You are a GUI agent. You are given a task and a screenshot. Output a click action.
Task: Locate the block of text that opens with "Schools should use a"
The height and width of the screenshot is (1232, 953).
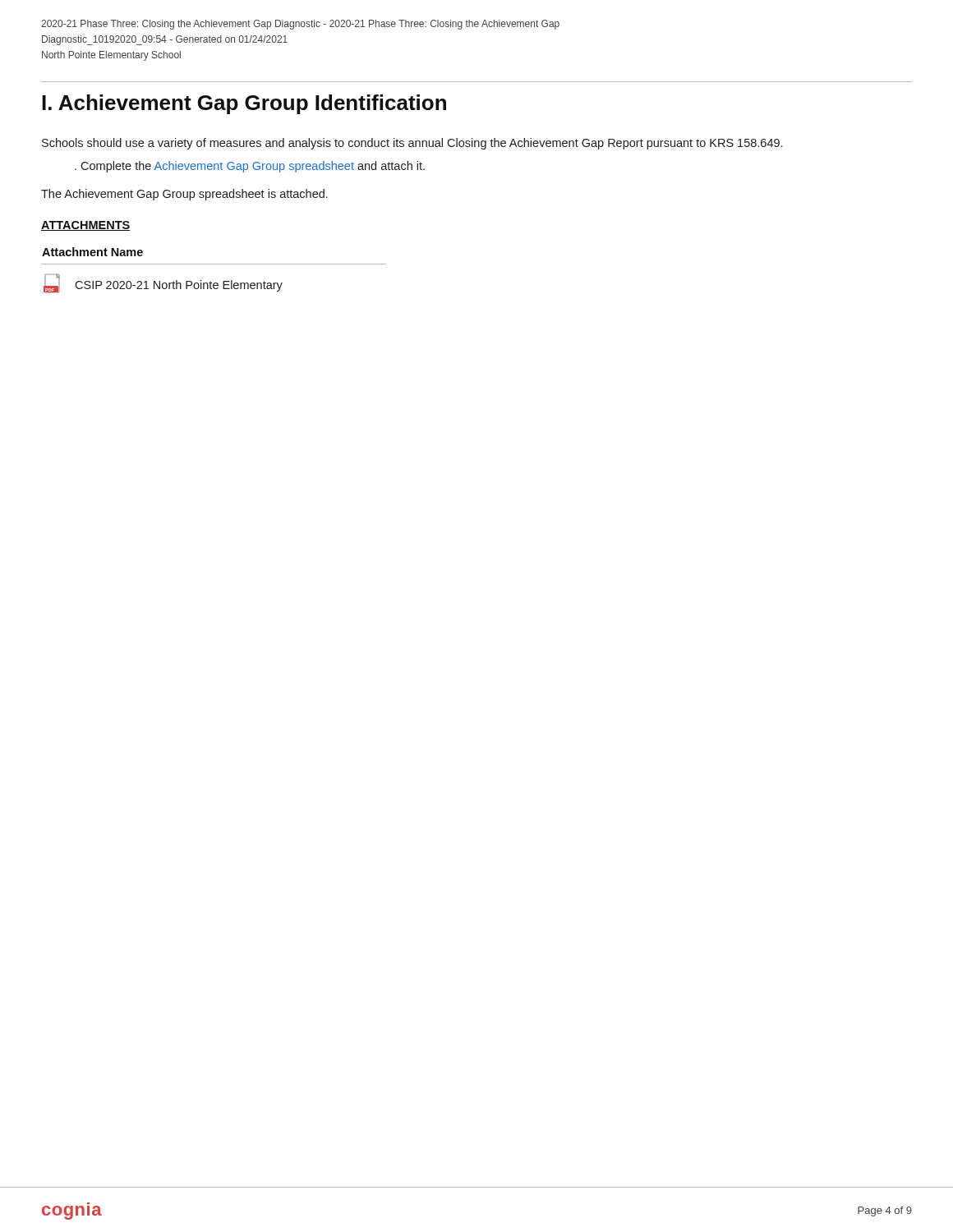click(x=412, y=143)
